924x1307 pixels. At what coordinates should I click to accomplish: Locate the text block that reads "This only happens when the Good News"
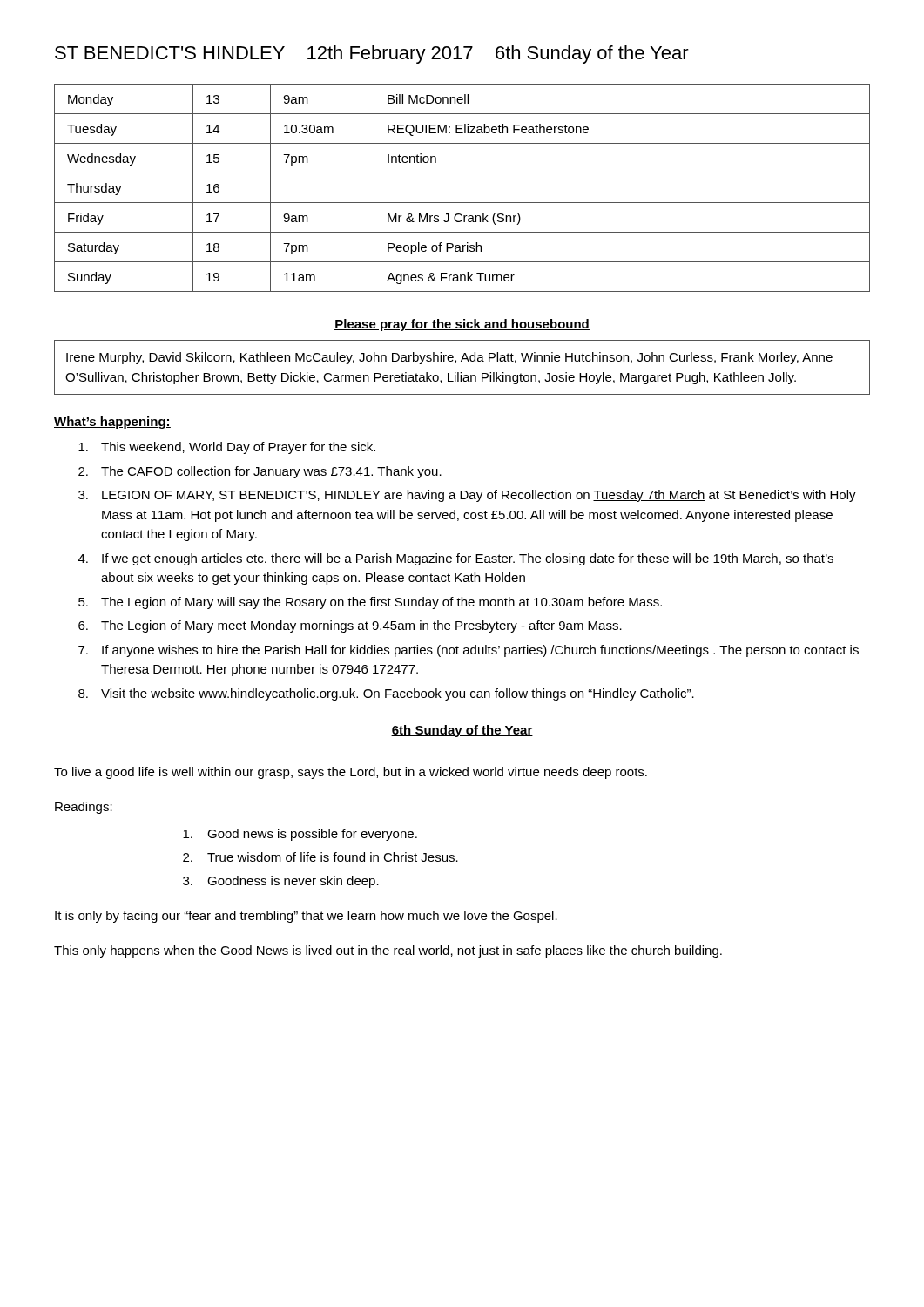coord(388,950)
